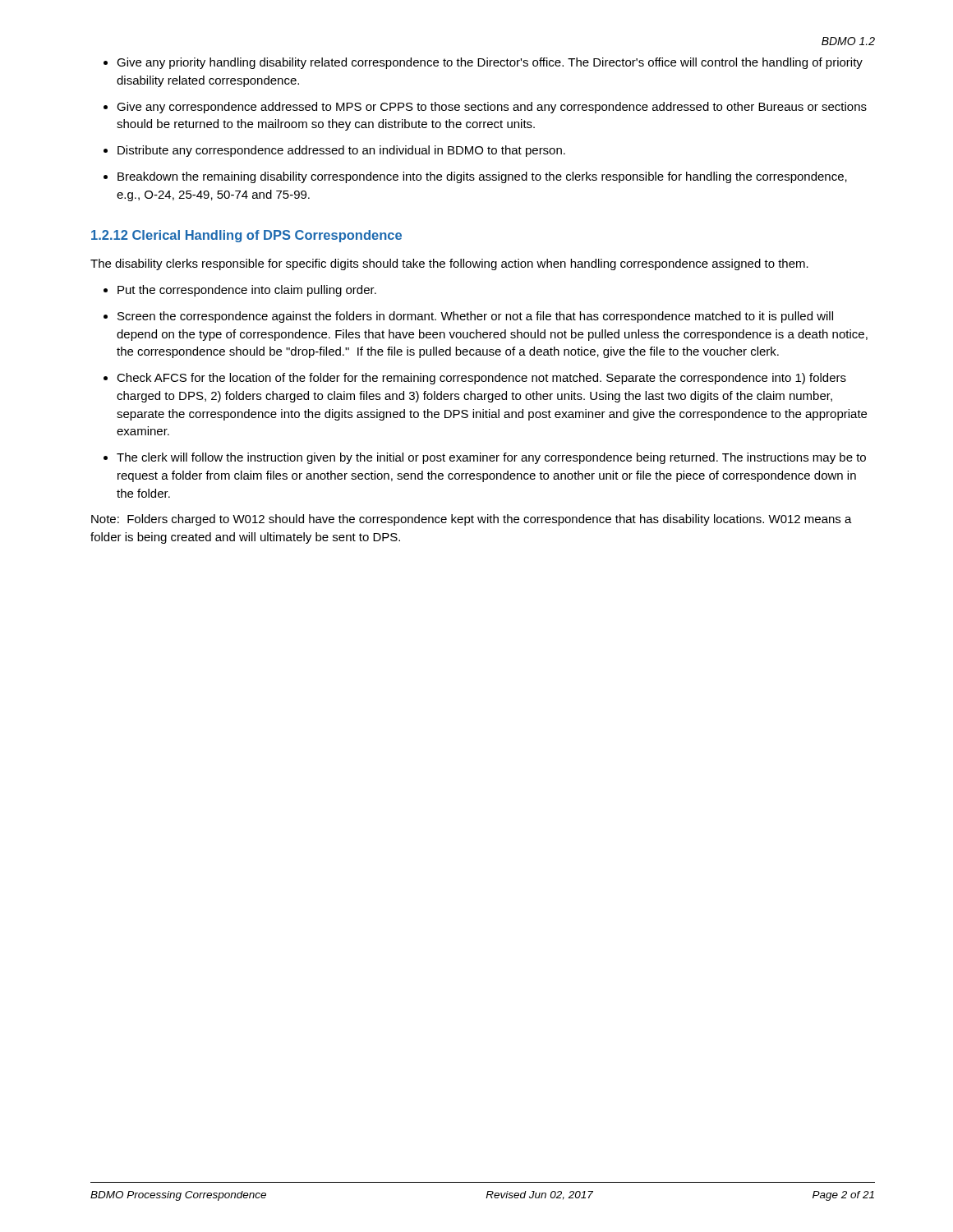Click on the text starting "Screen the correspondence against"

(496, 334)
